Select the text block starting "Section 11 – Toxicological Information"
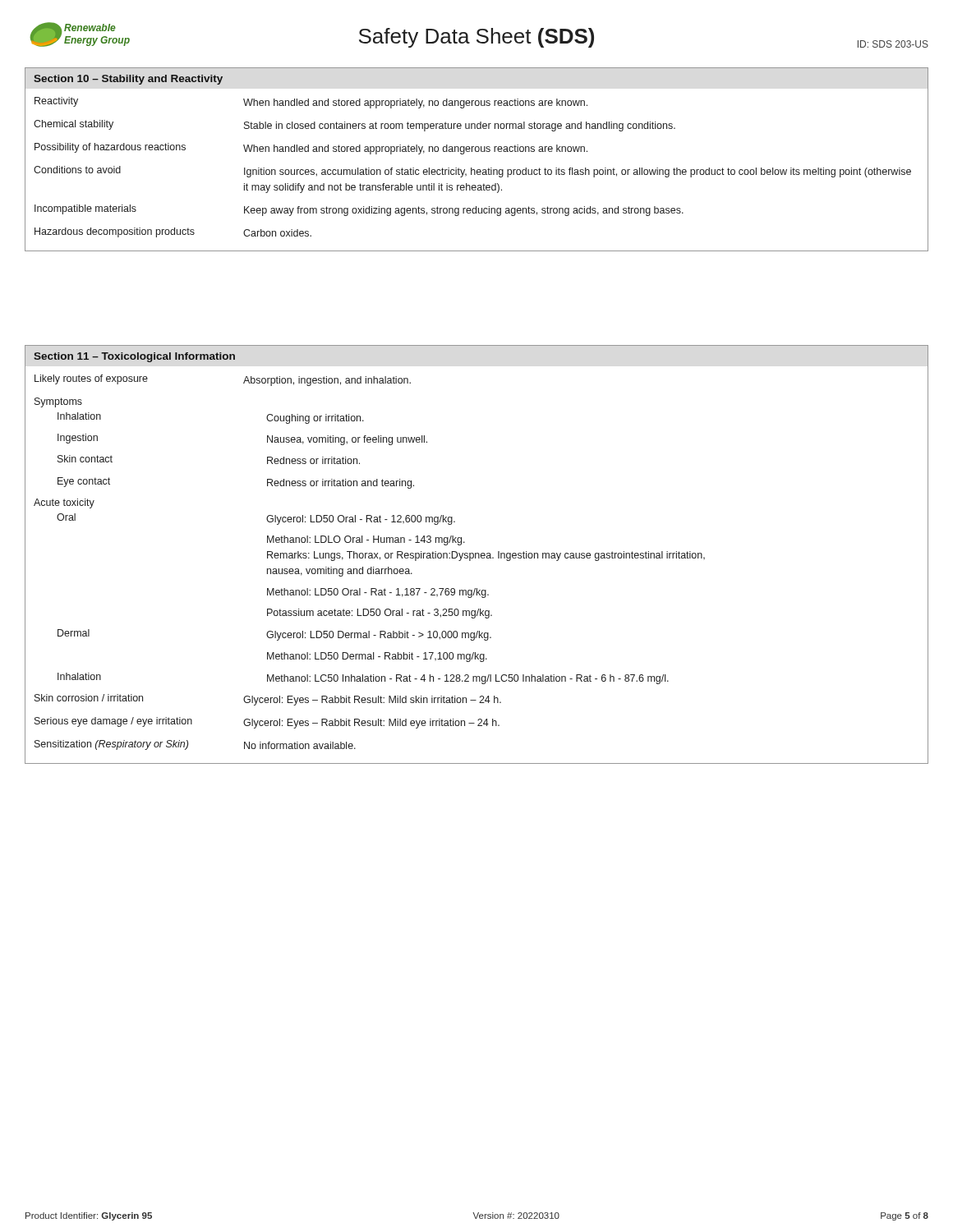The height and width of the screenshot is (1232, 953). (135, 356)
